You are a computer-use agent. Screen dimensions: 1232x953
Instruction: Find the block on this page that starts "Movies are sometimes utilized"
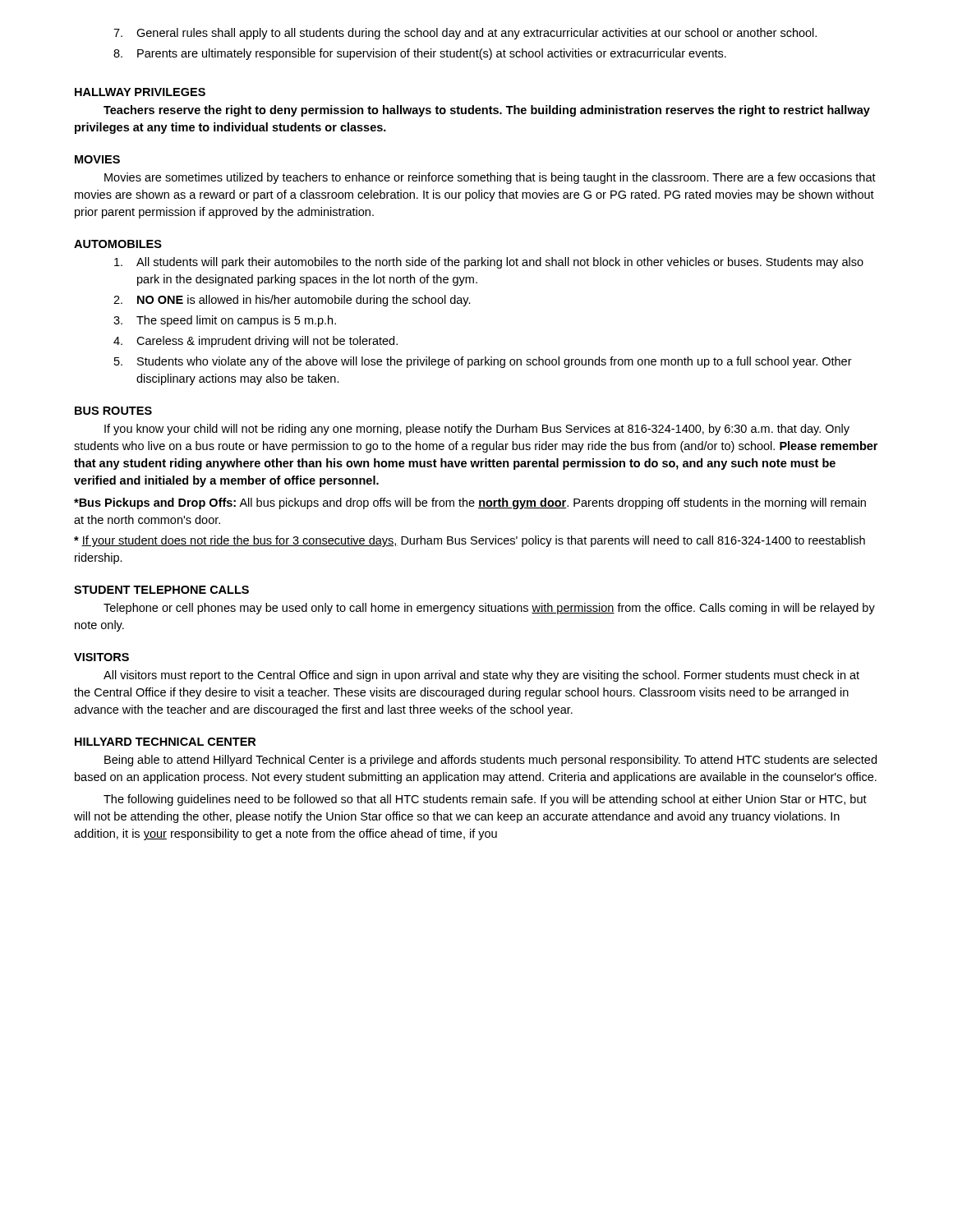coord(476,195)
